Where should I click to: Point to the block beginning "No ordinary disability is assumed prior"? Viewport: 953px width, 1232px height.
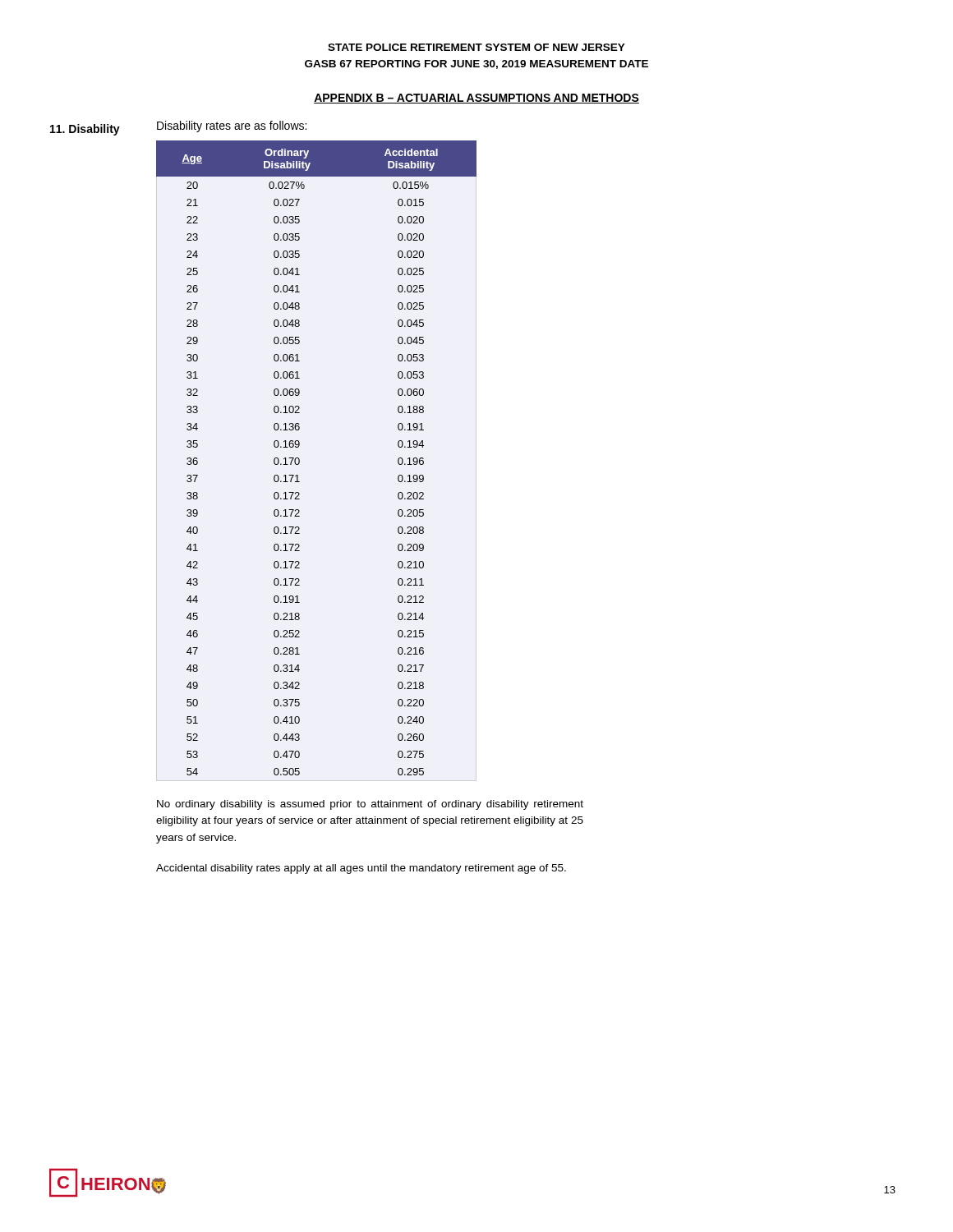pos(370,820)
